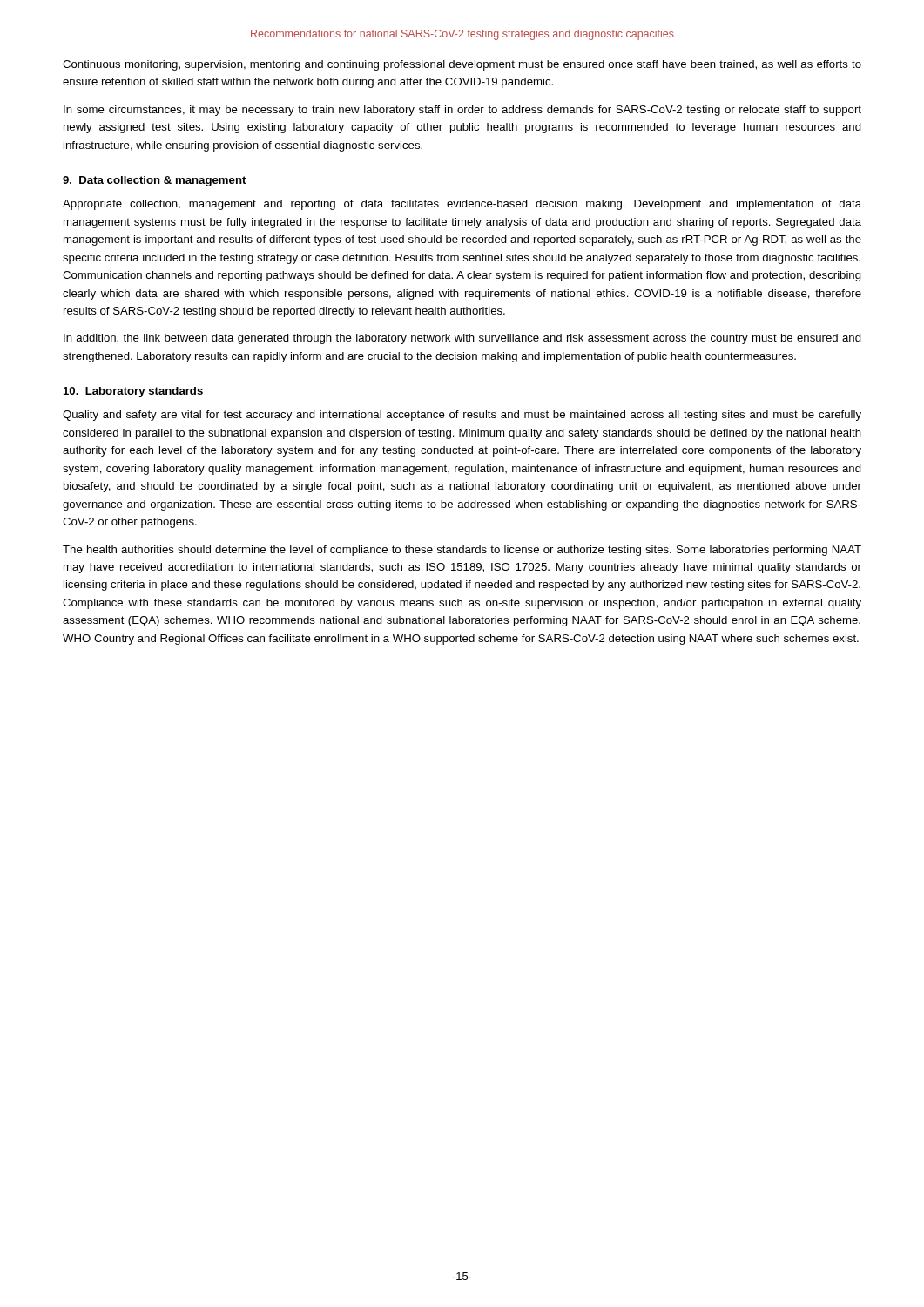Click on the text block containing "Continuous monitoring, supervision,"
This screenshot has height=1307, width=924.
462,73
